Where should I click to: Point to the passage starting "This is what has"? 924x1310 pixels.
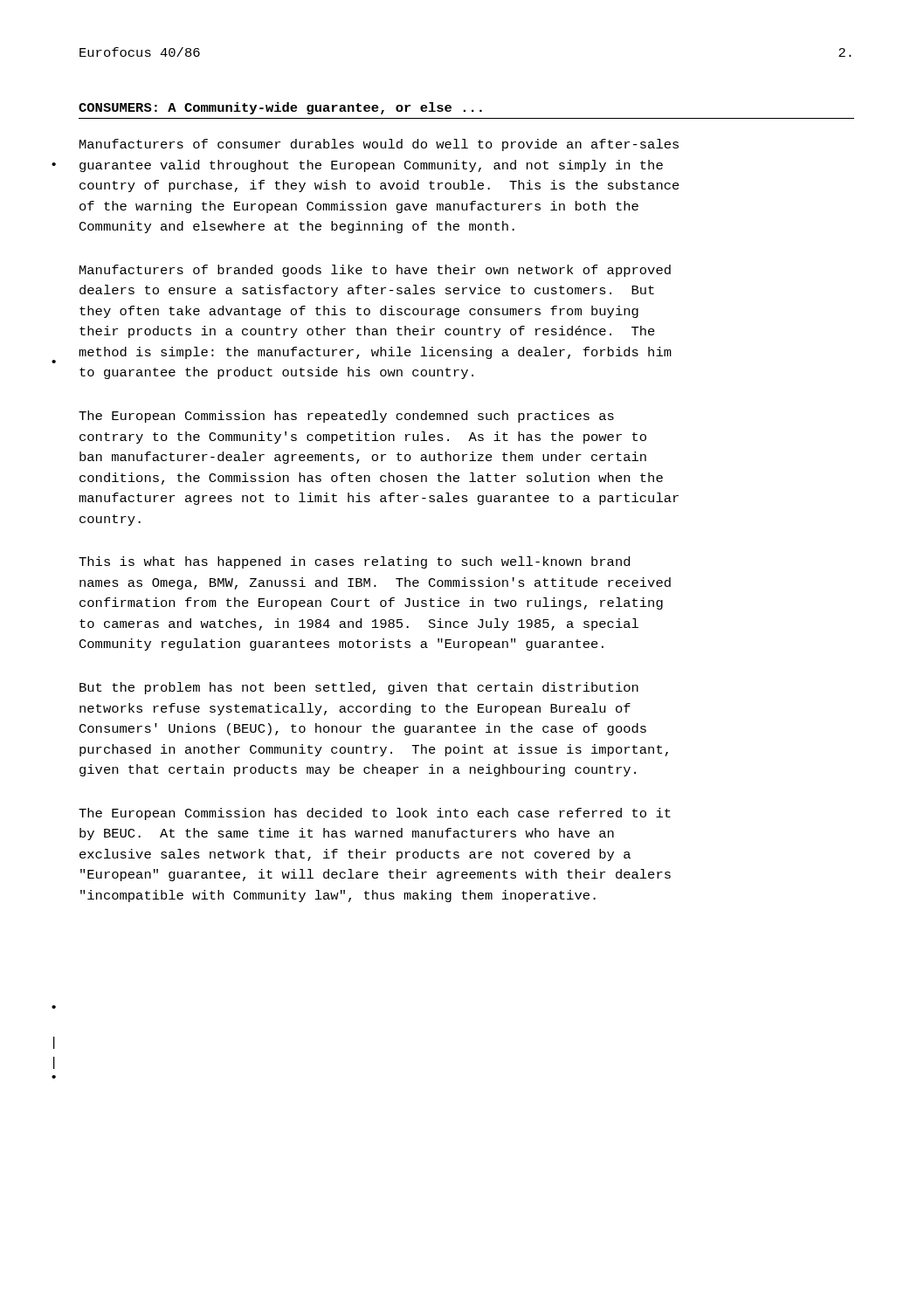click(x=375, y=604)
